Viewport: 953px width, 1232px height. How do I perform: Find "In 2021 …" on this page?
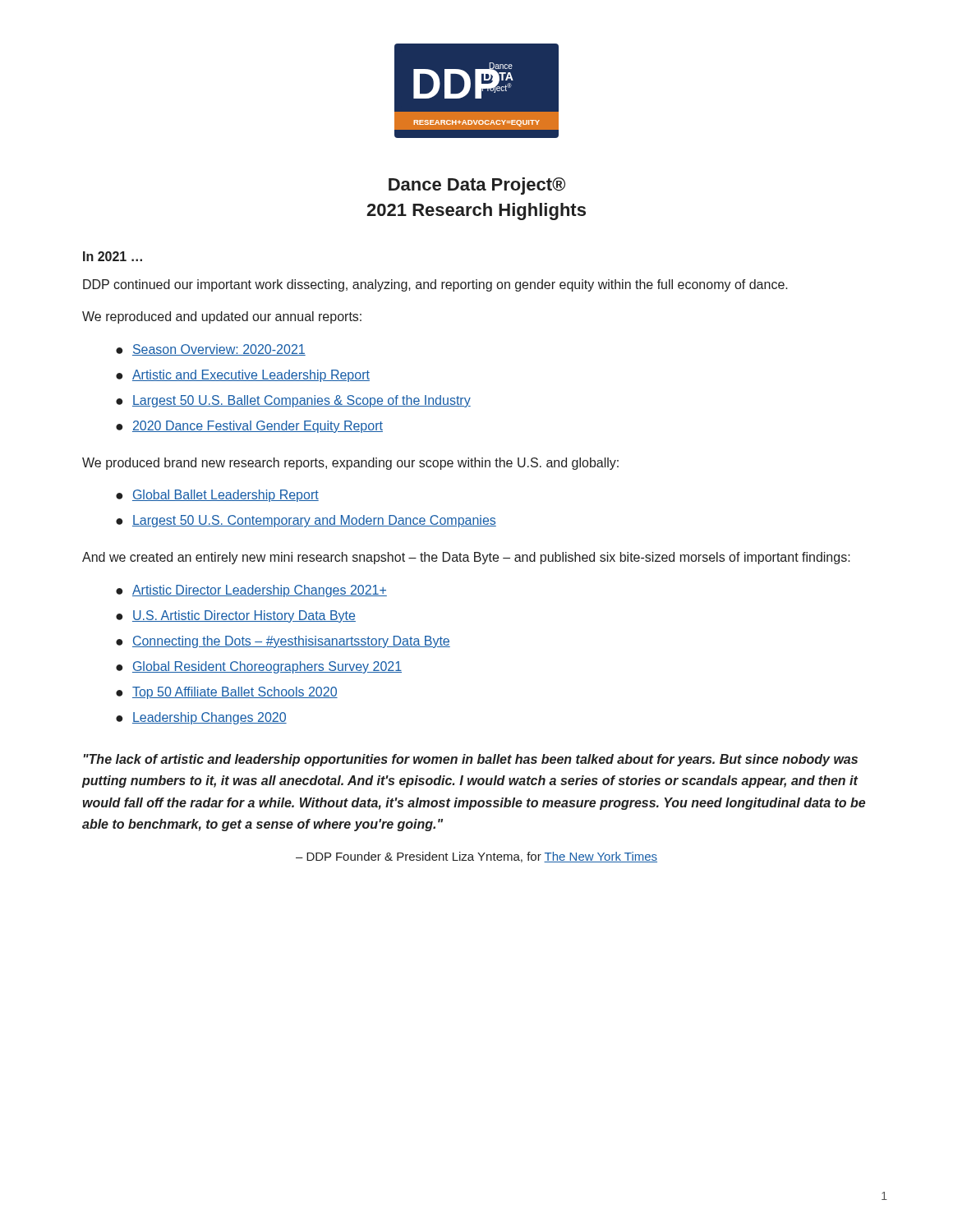[113, 256]
